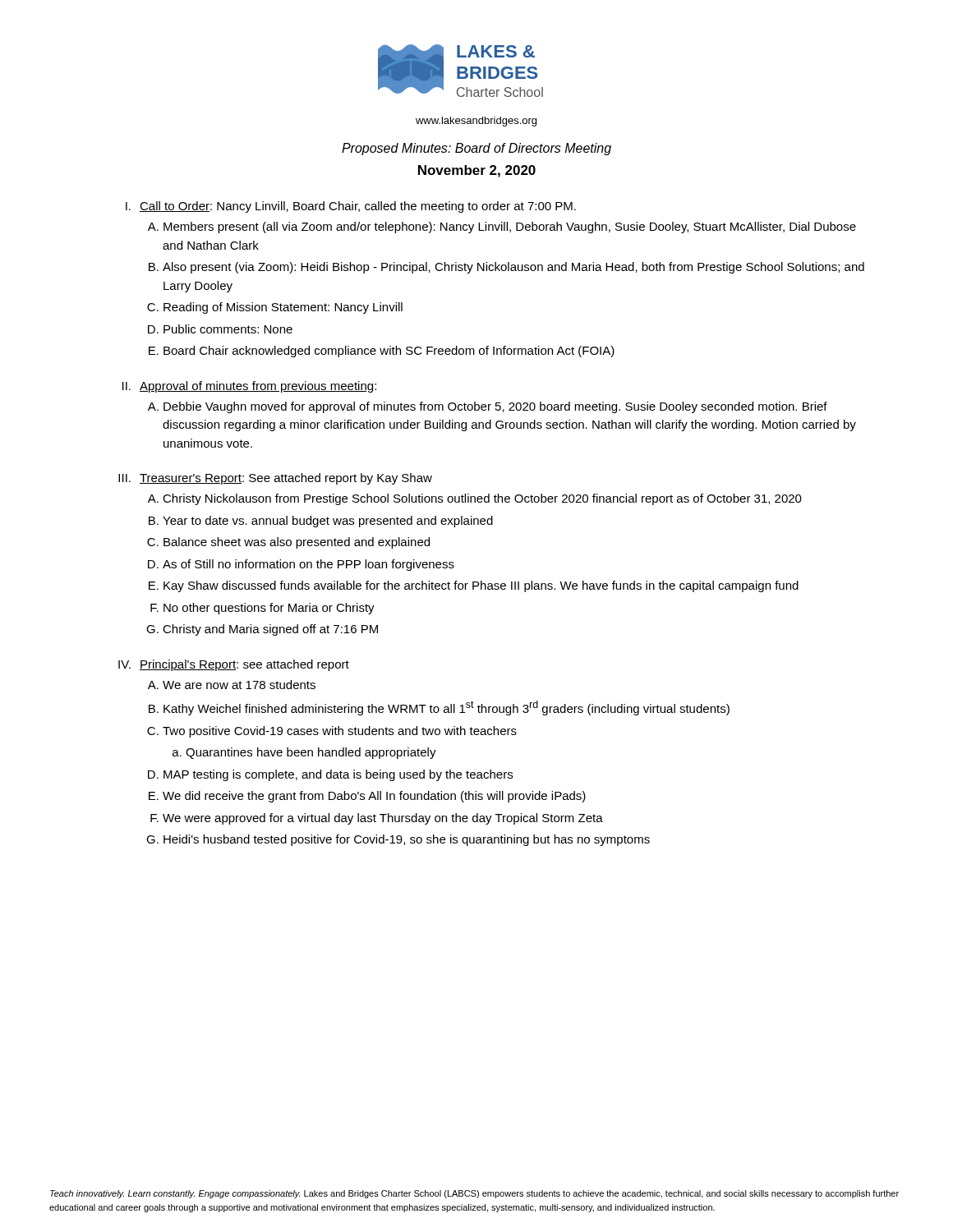Click on the passage starting "Heidi's husband tested positive"
The width and height of the screenshot is (953, 1232).
[x=406, y=839]
